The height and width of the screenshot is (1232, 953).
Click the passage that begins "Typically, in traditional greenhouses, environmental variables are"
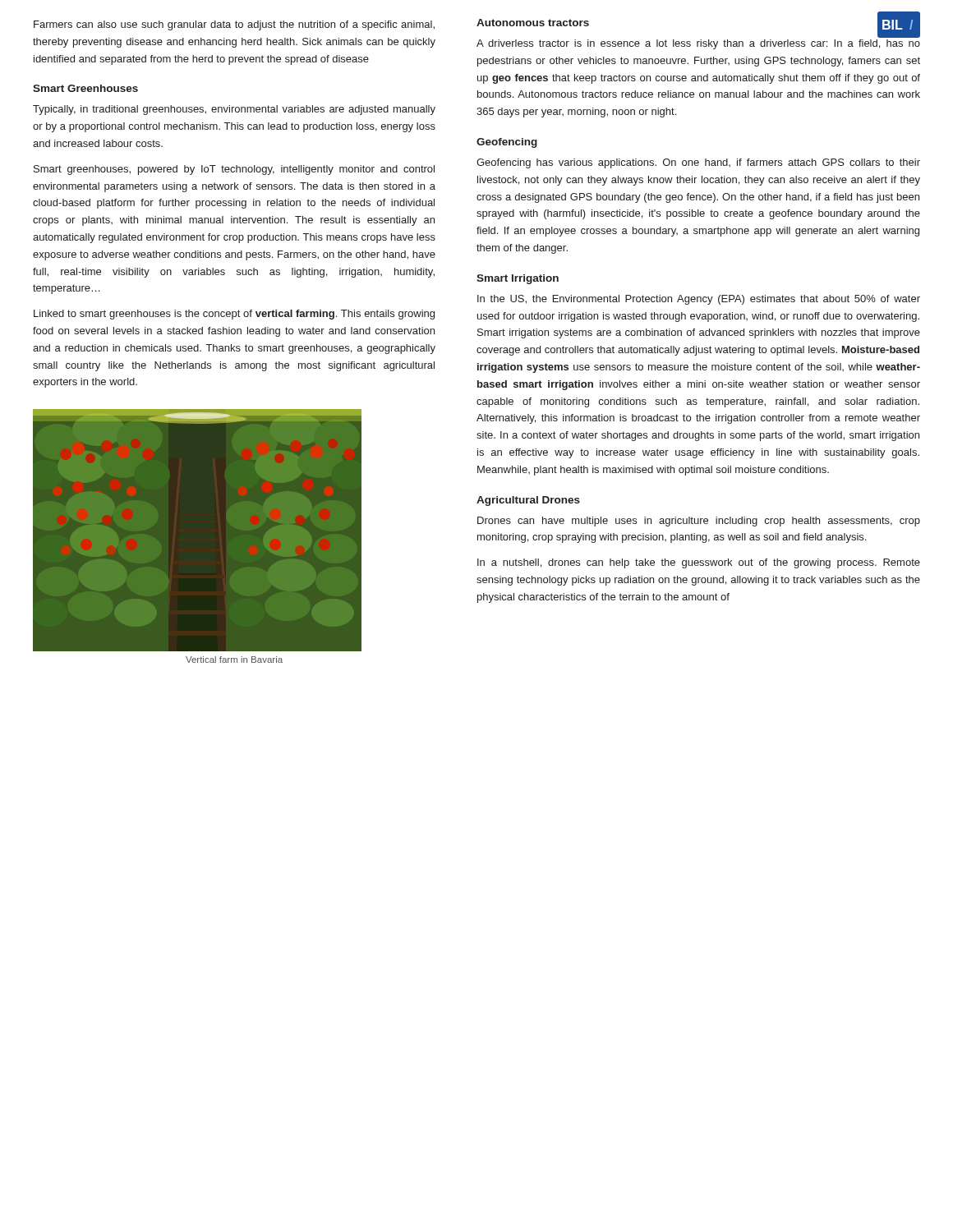(x=234, y=126)
